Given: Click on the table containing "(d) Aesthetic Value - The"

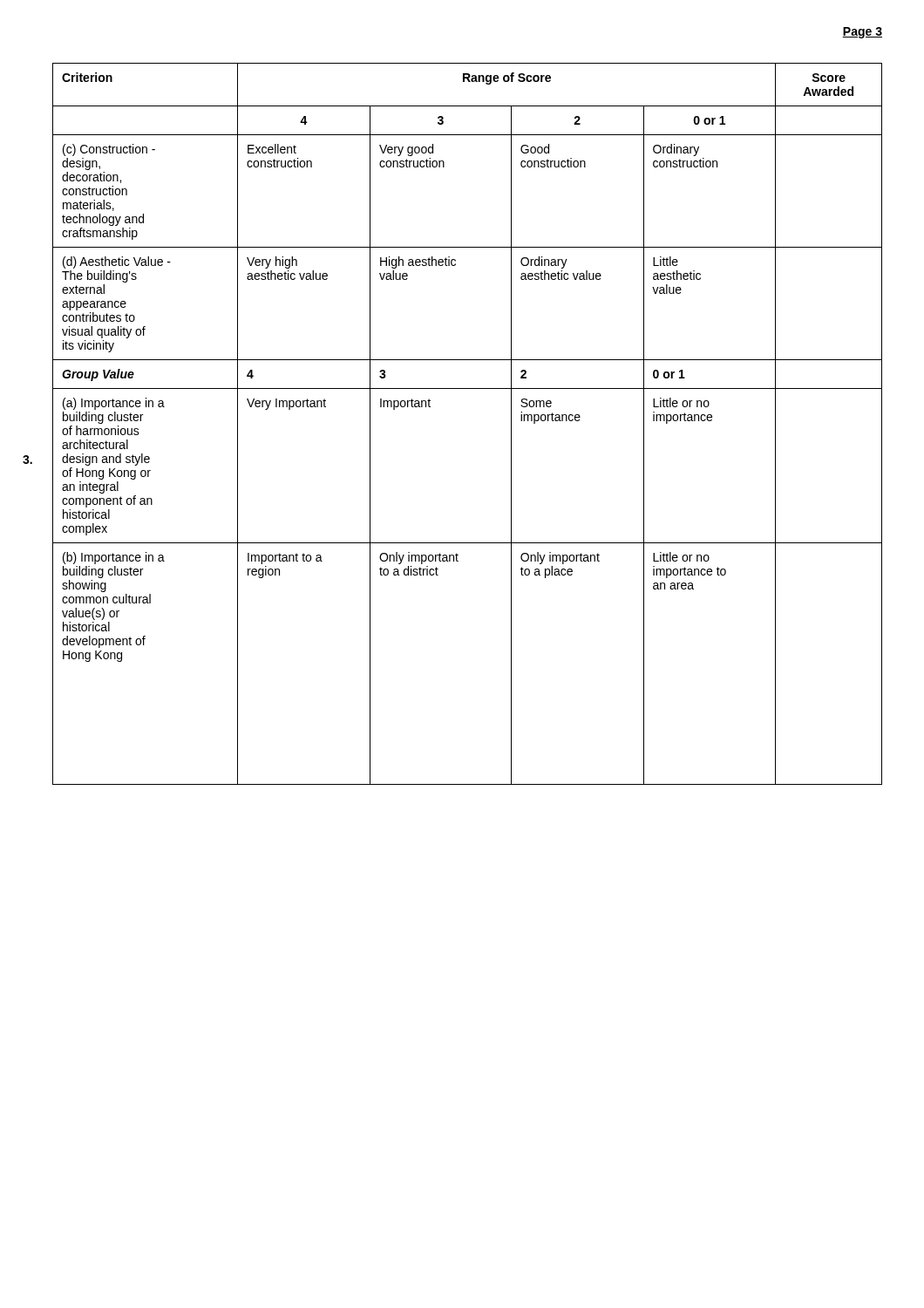Looking at the screenshot, I should (467, 424).
